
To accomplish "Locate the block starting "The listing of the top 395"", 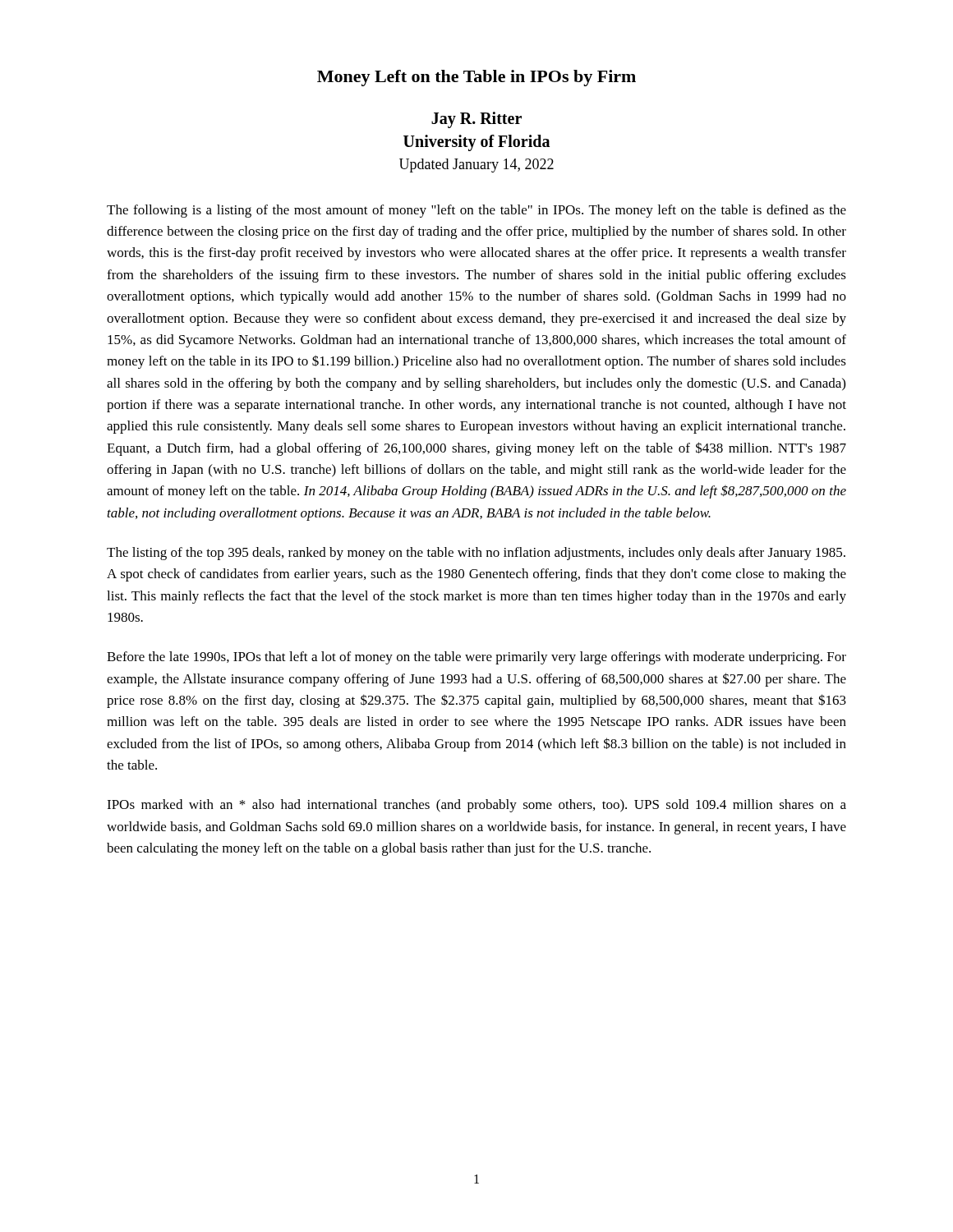I will coord(476,585).
